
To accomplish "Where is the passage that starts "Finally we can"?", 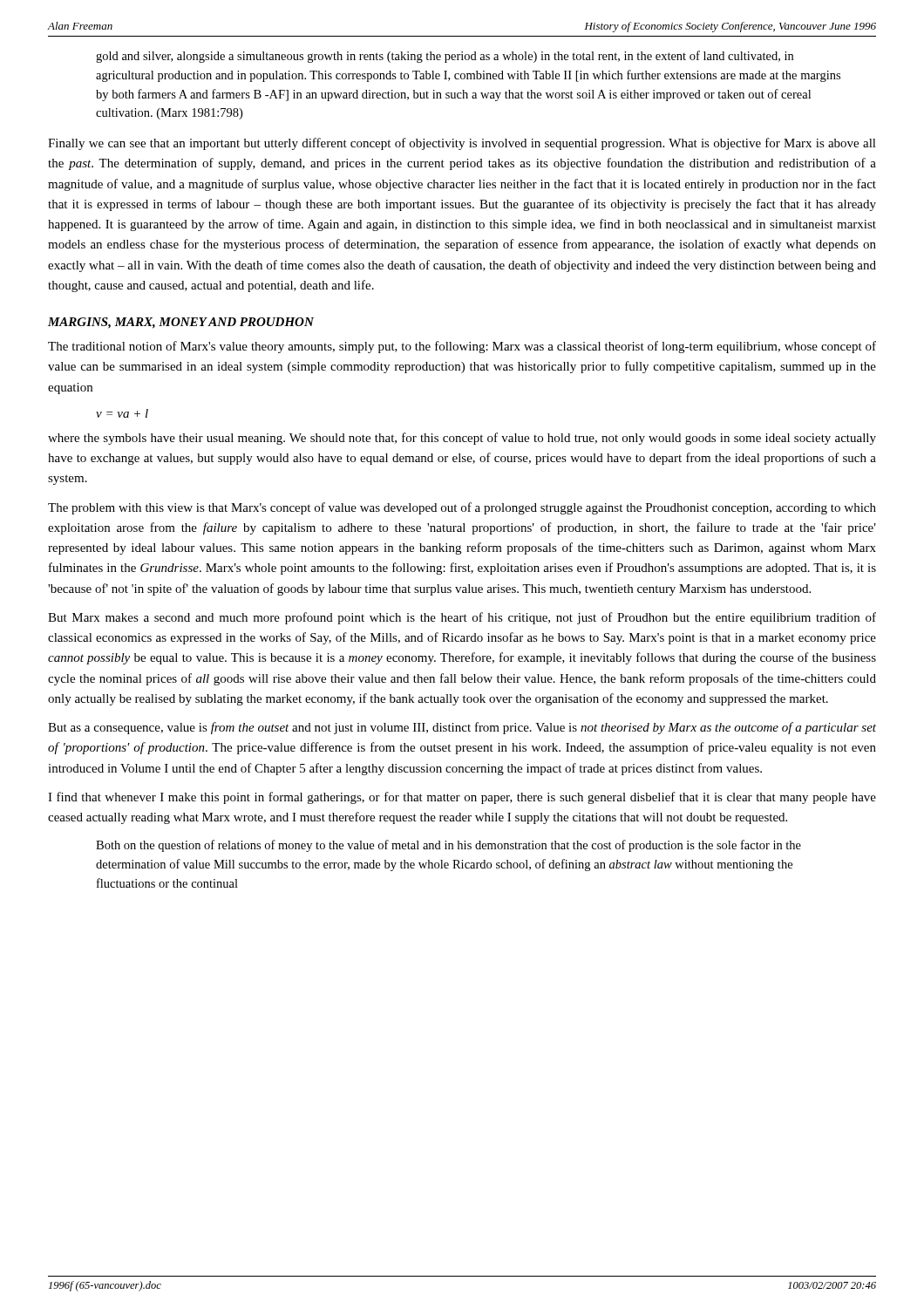I will [462, 214].
